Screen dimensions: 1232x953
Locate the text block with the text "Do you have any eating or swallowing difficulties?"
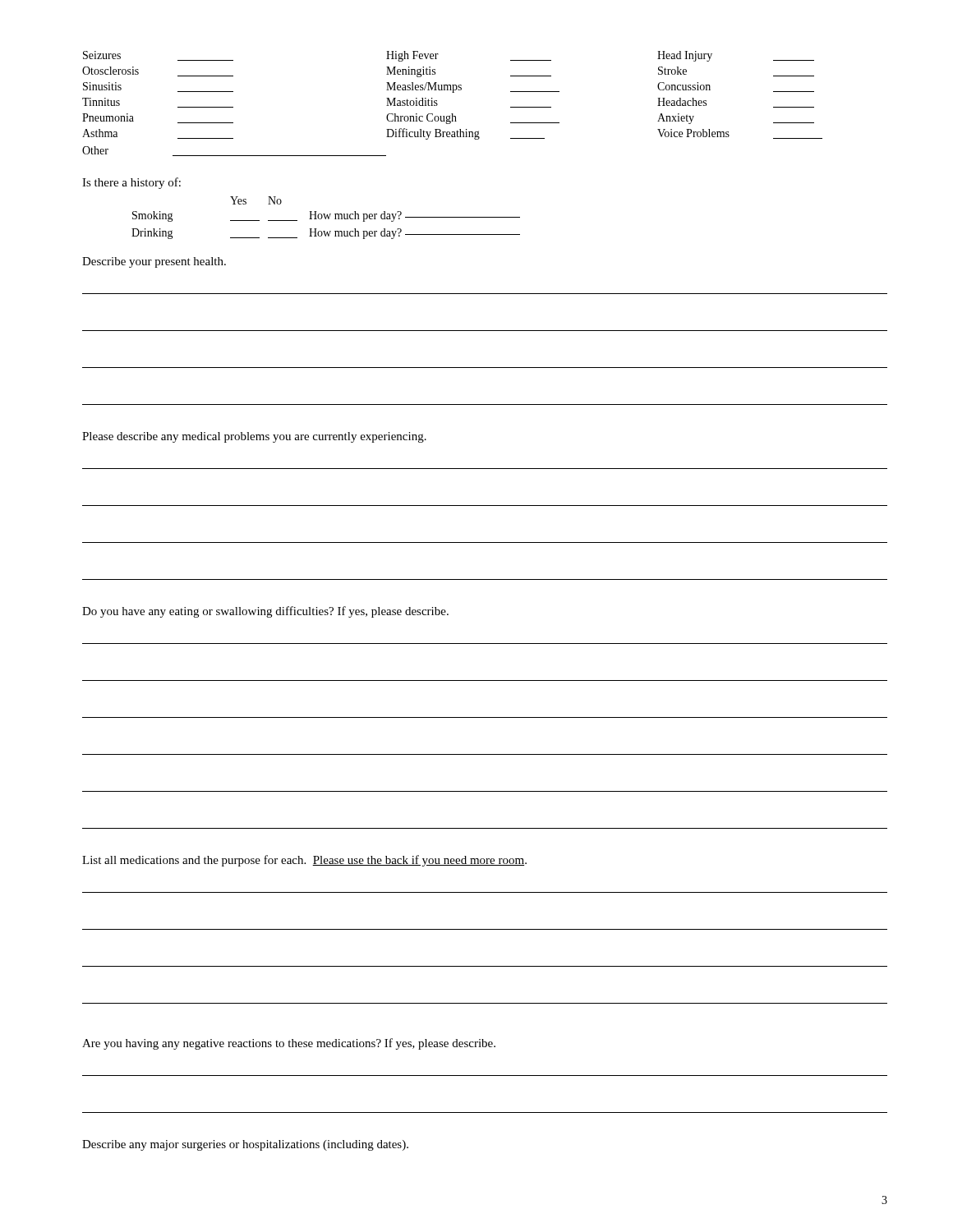pyautogui.click(x=485, y=717)
